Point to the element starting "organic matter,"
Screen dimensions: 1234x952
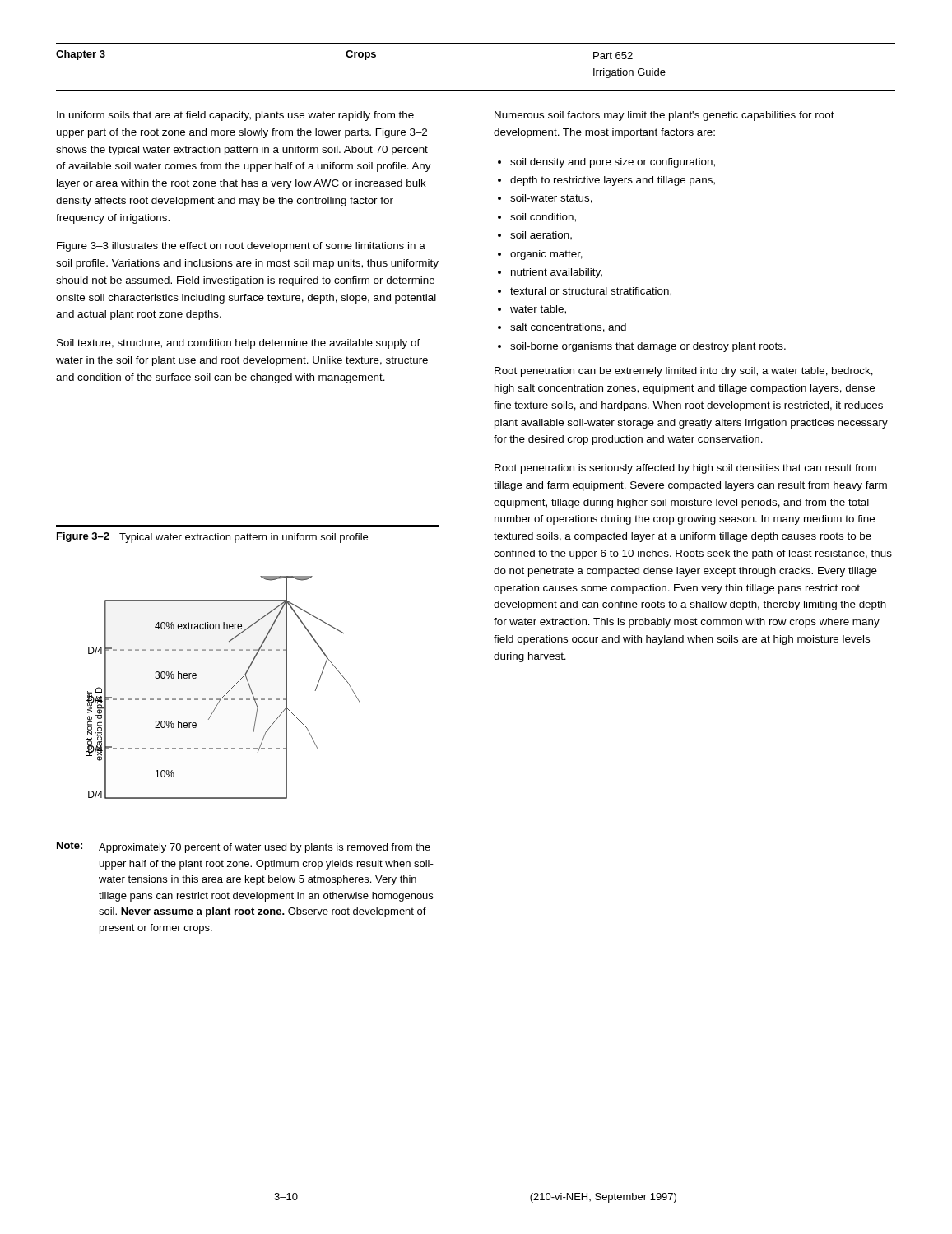[x=547, y=254]
